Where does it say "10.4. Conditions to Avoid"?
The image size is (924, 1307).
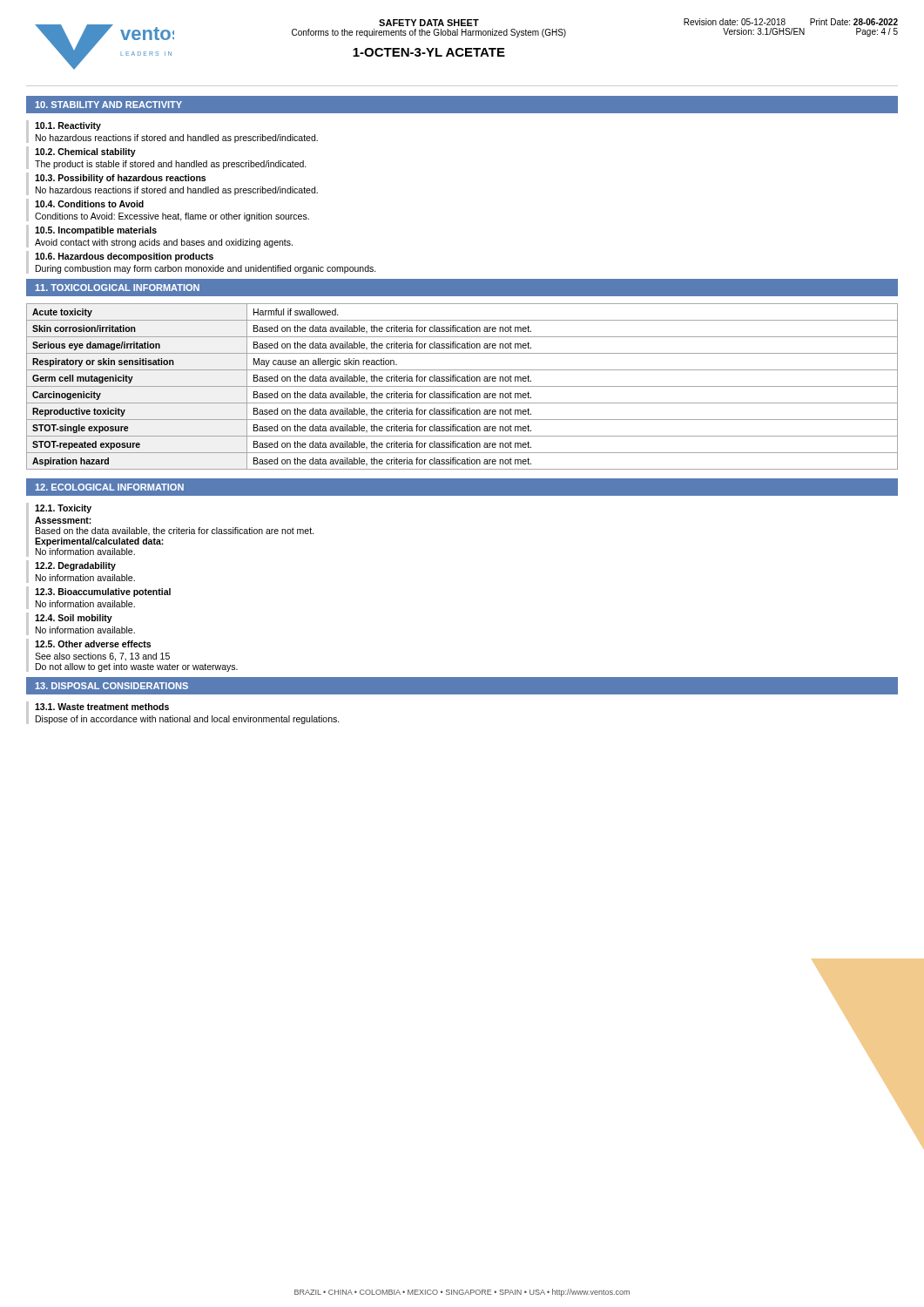point(89,204)
